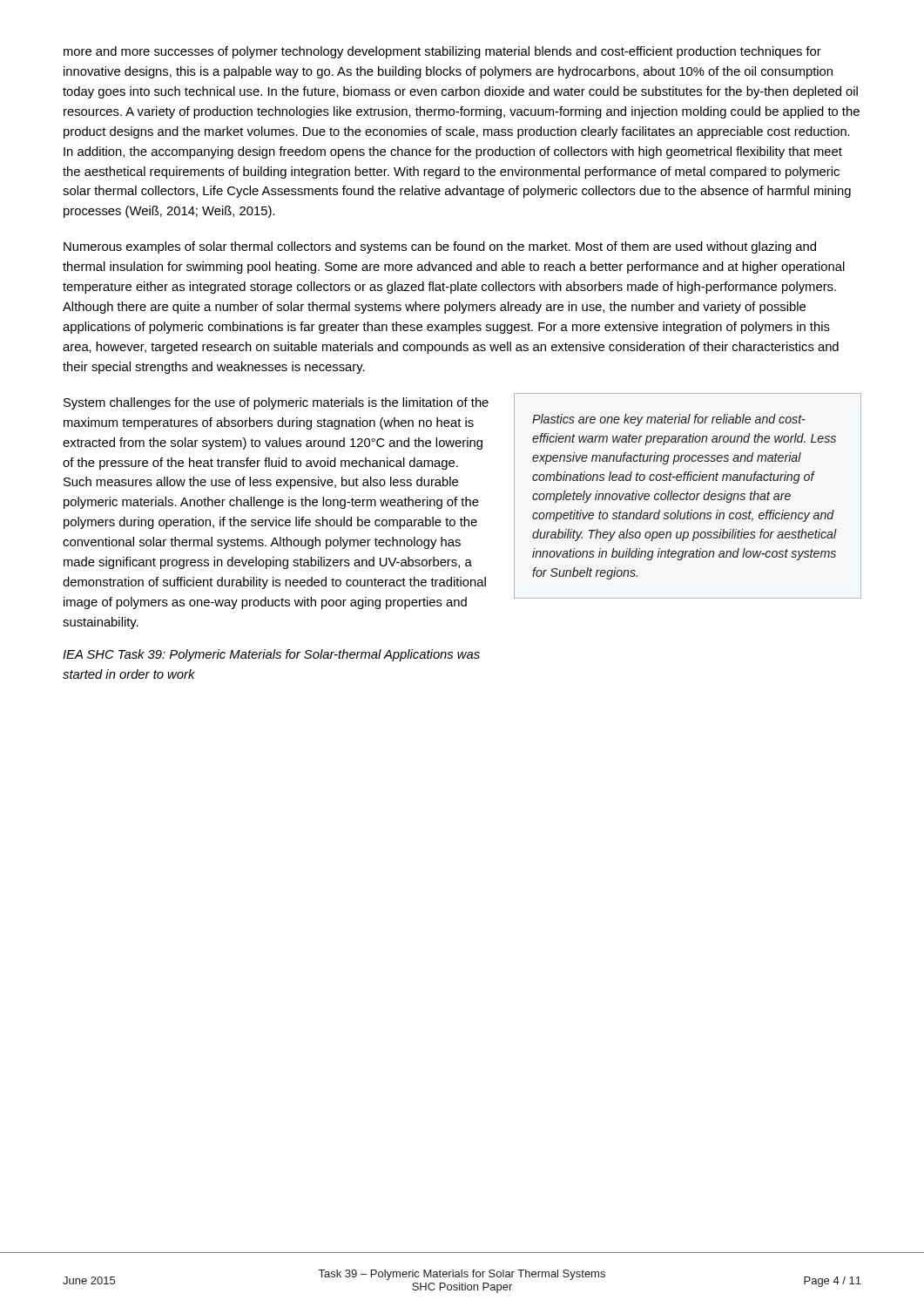Select the block starting "System challenges for the use of"
Viewport: 924px width, 1307px height.
pyautogui.click(x=276, y=512)
